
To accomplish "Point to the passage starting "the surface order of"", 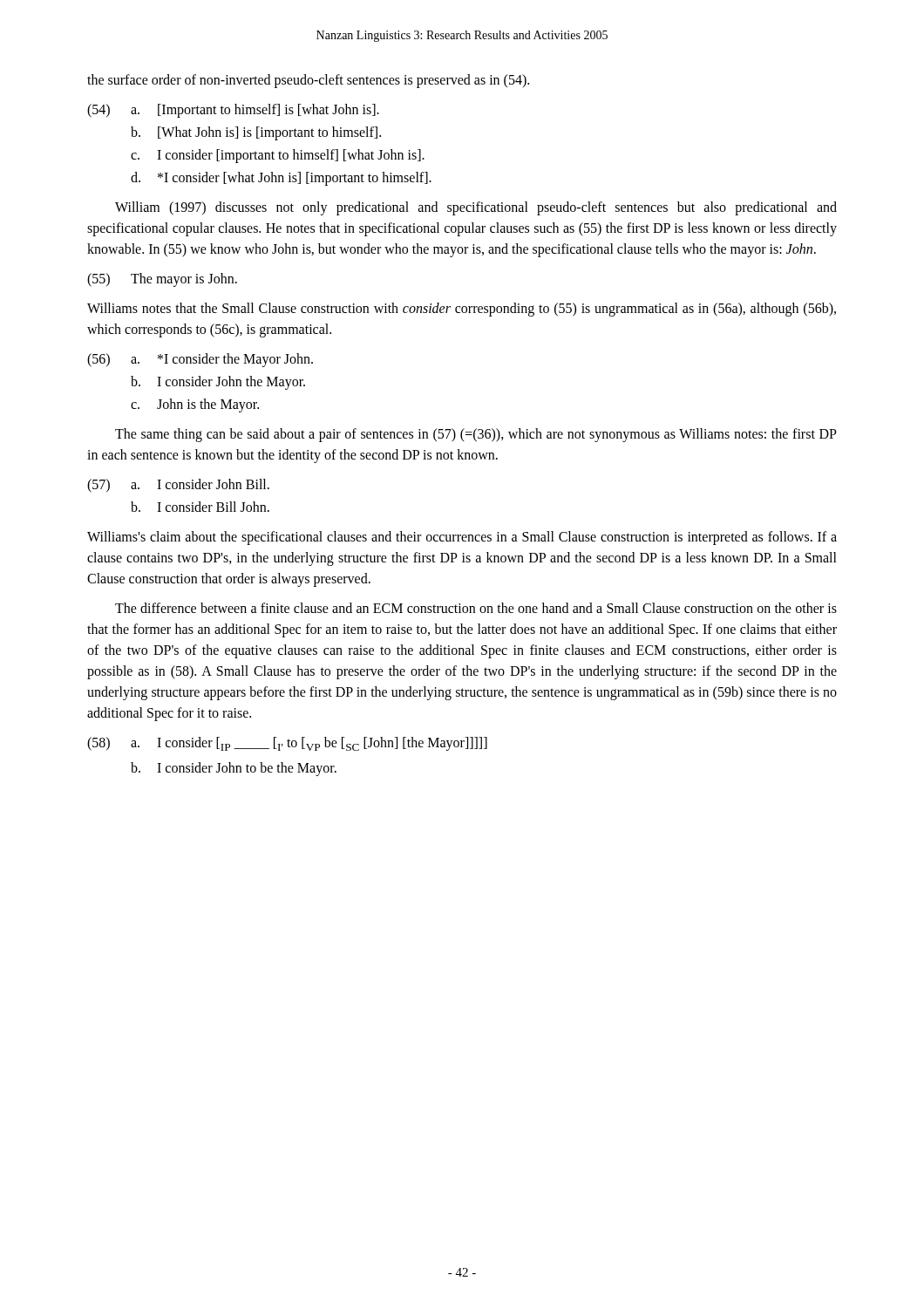I will [462, 80].
